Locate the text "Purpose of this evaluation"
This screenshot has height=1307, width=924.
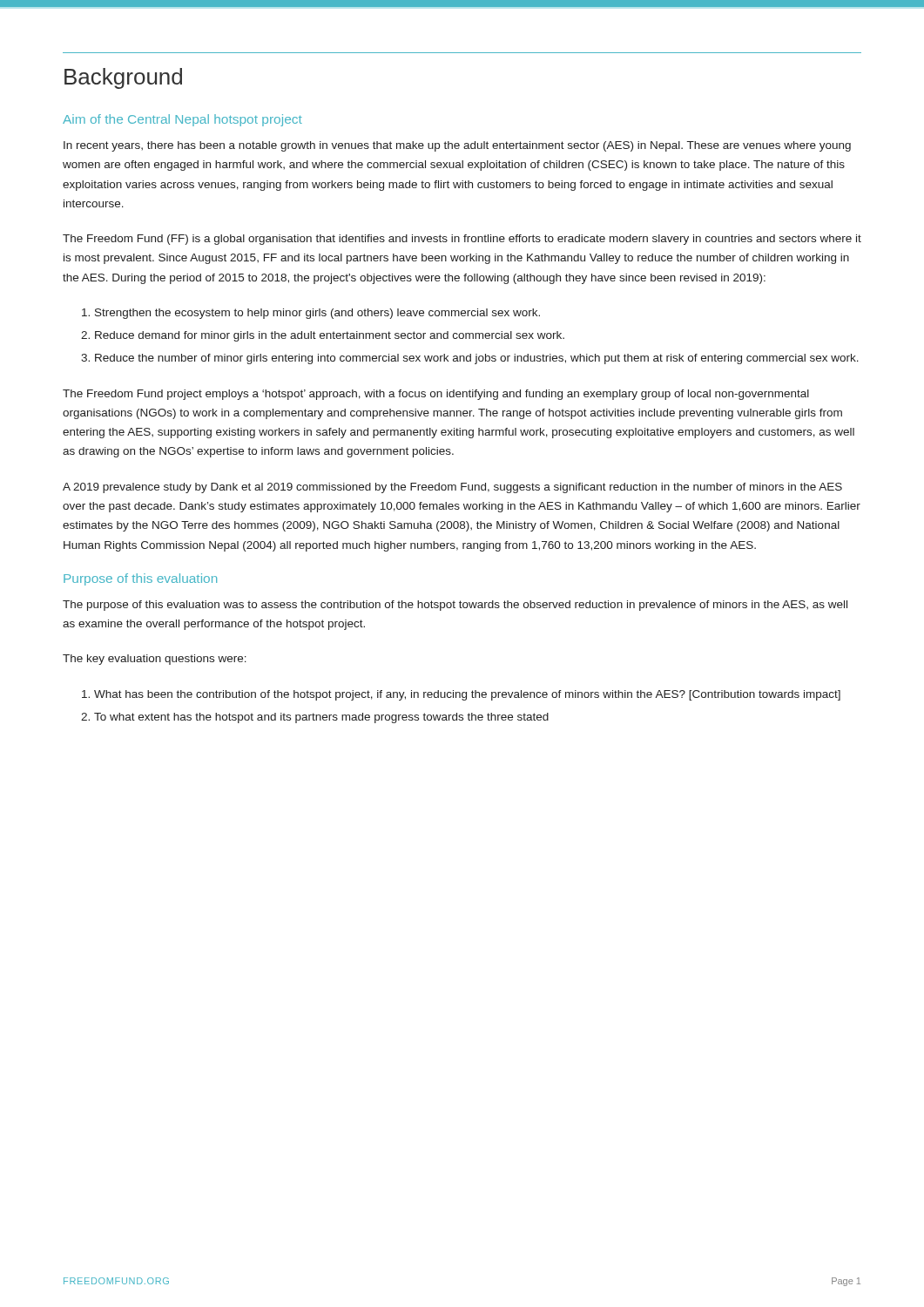[140, 578]
